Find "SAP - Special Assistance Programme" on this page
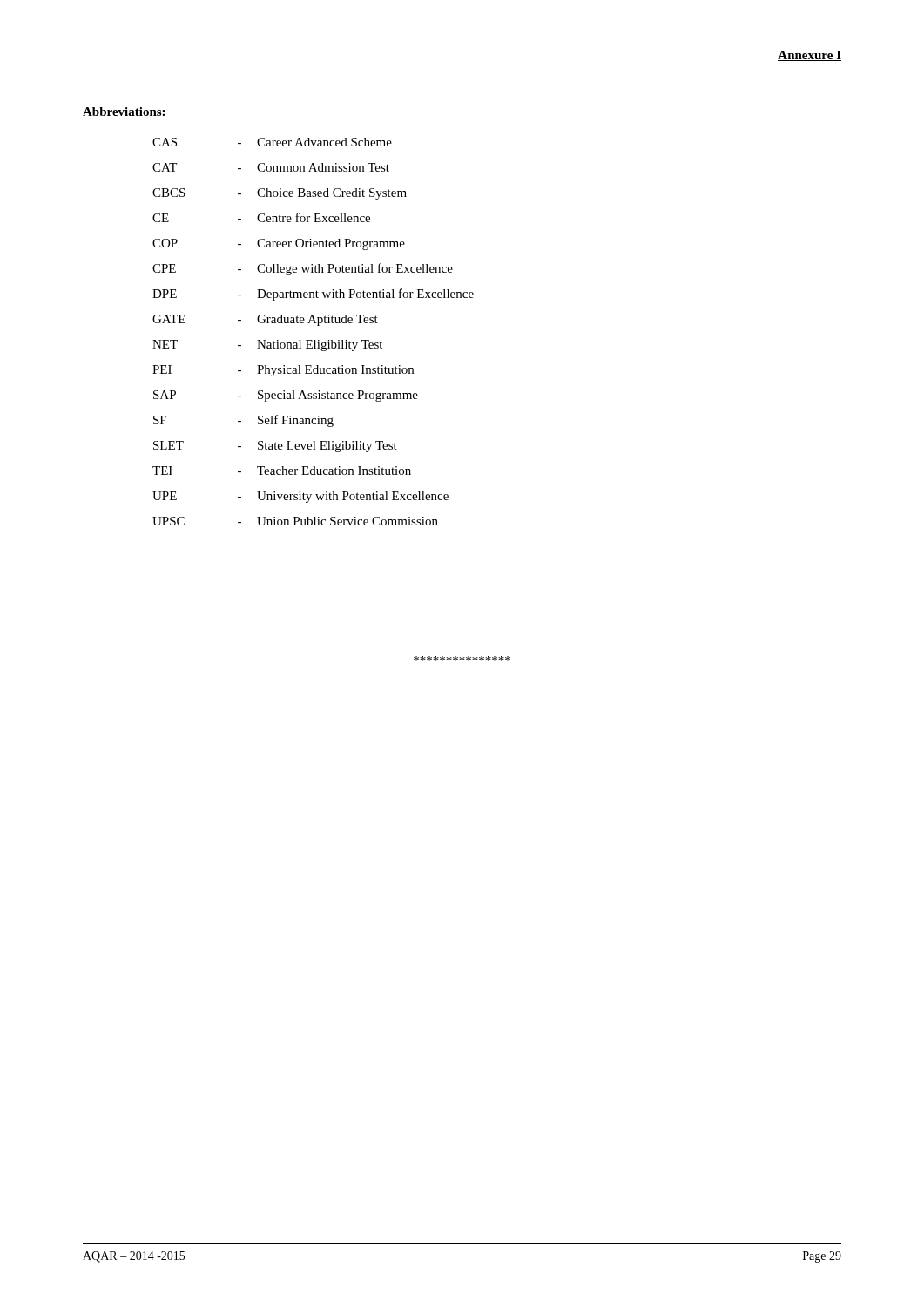The height and width of the screenshot is (1307, 924). click(x=286, y=396)
